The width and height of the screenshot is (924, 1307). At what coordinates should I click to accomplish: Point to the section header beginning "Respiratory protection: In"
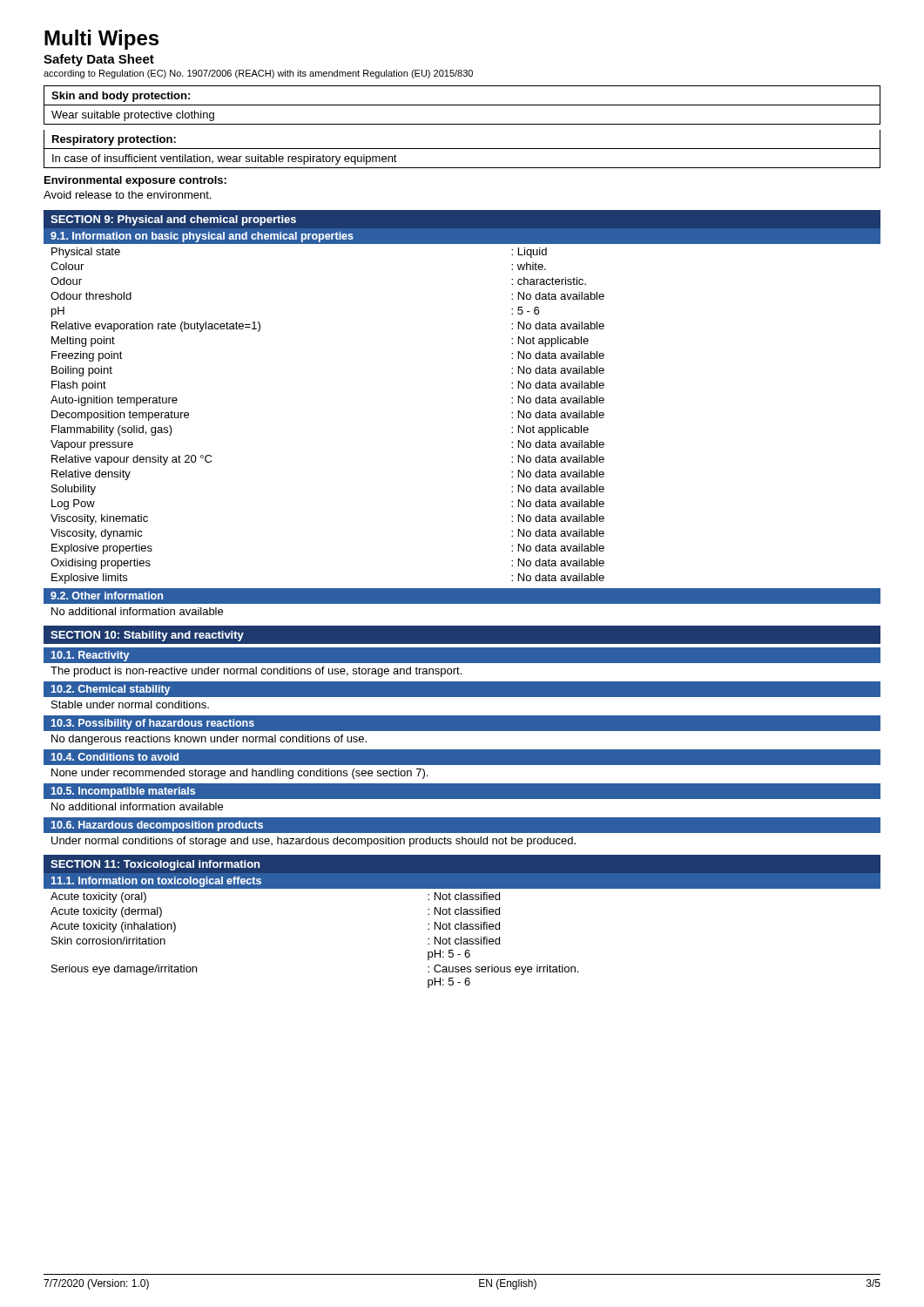[462, 149]
